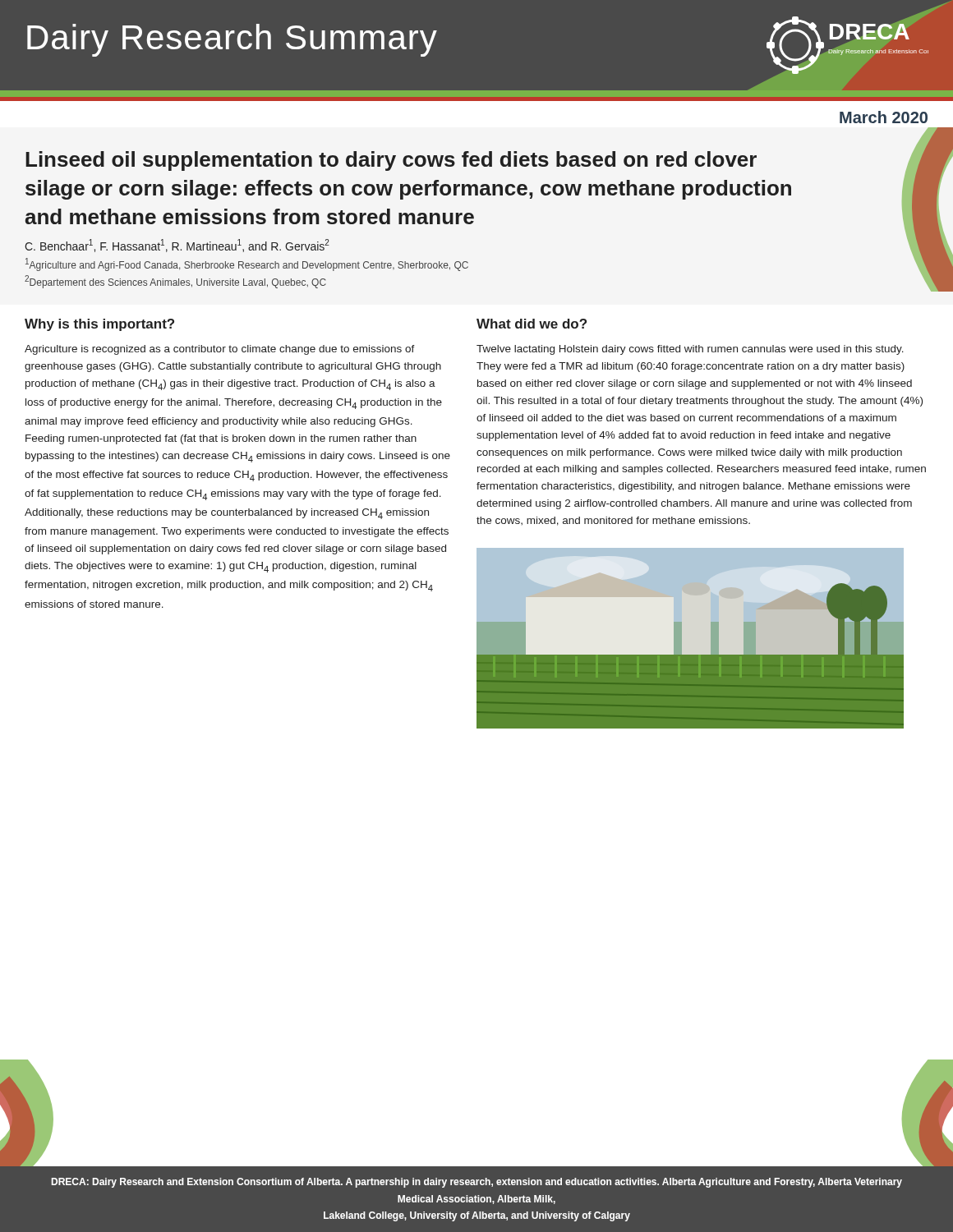The image size is (953, 1232).
Task: Point to the block starting "1Agriculture and Agri-Food"
Action: coord(247,273)
